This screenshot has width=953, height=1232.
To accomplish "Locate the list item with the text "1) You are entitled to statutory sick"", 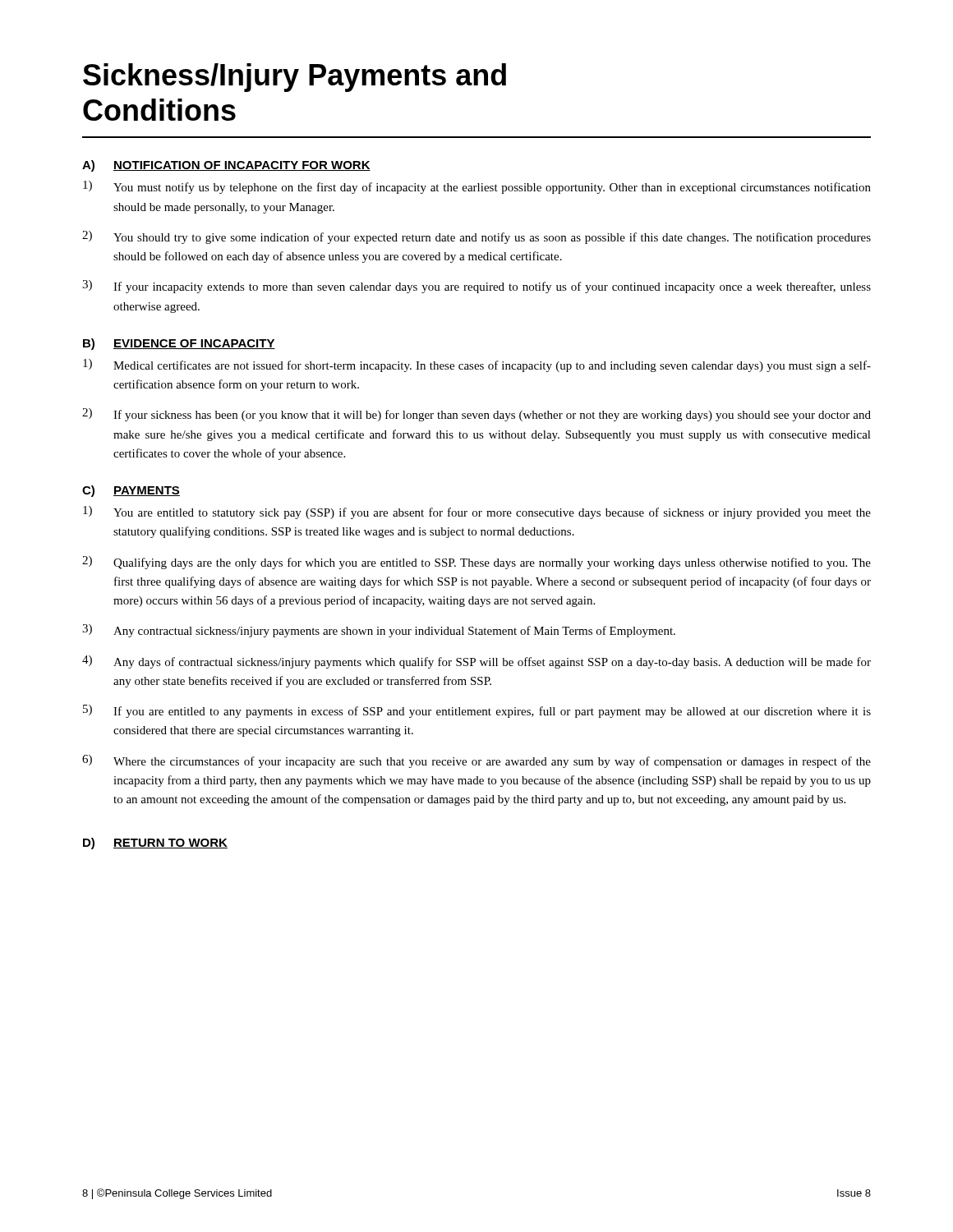I will click(476, 523).
